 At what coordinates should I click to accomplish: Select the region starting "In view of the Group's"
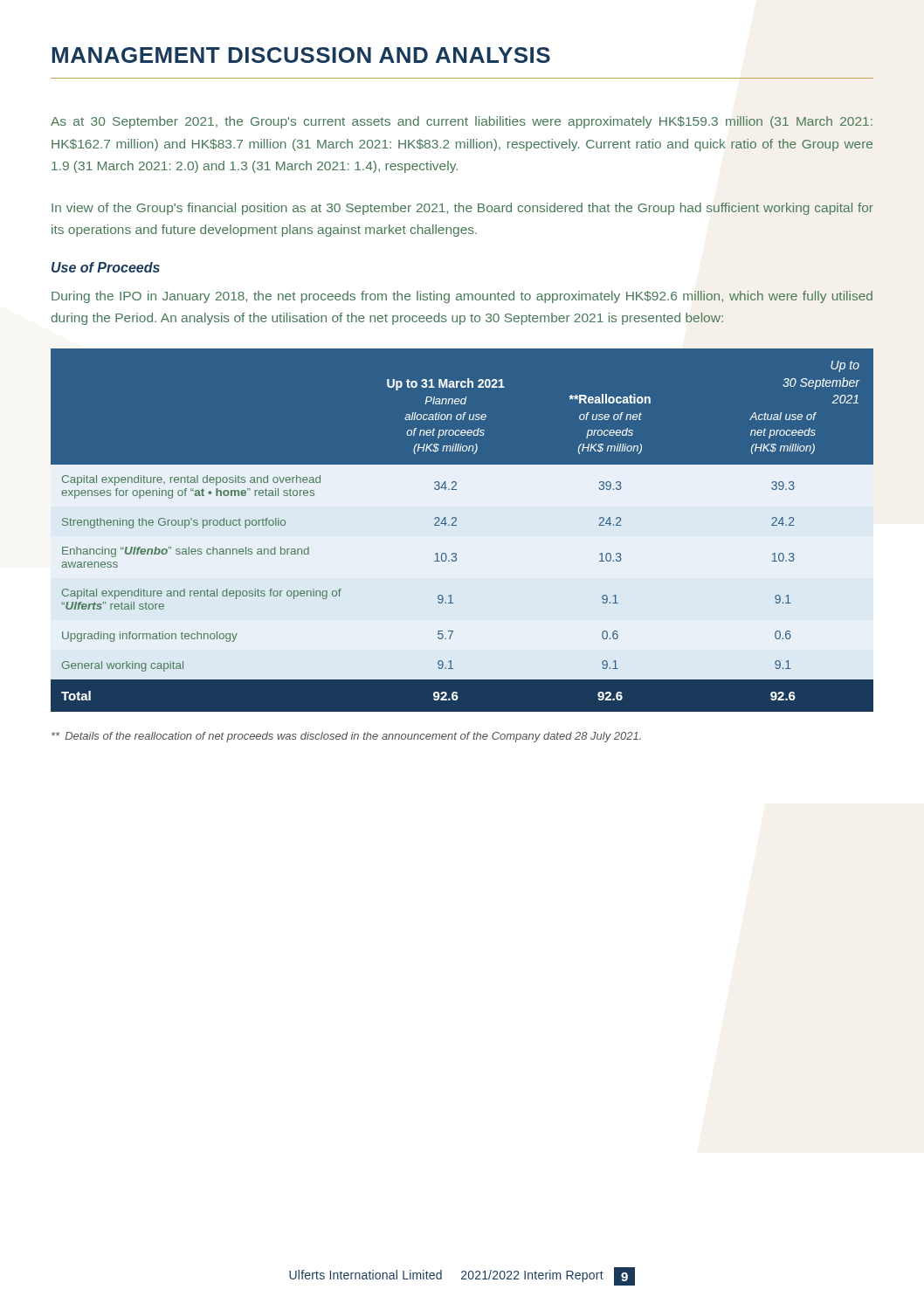point(462,218)
